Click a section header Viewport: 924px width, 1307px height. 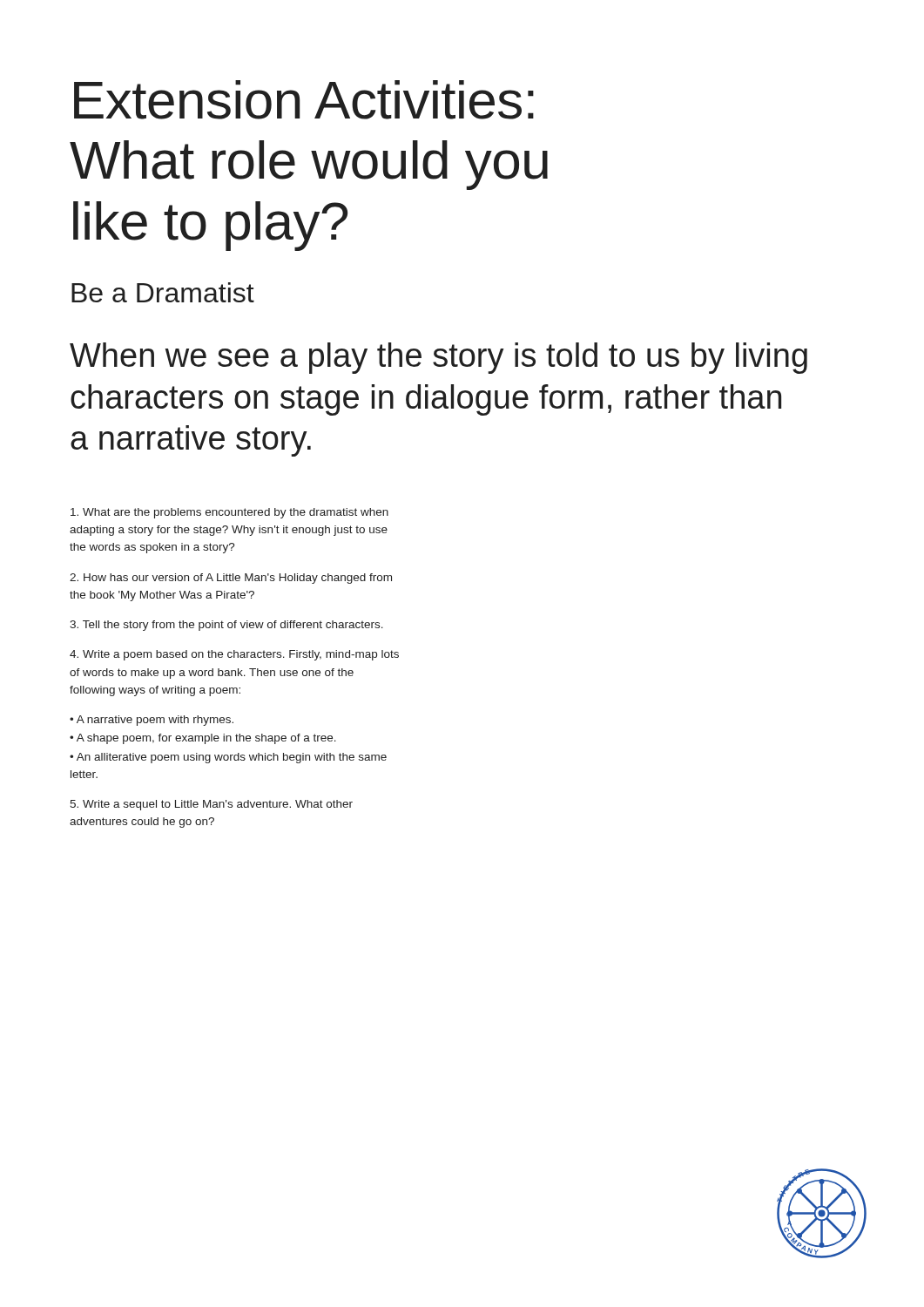[162, 293]
